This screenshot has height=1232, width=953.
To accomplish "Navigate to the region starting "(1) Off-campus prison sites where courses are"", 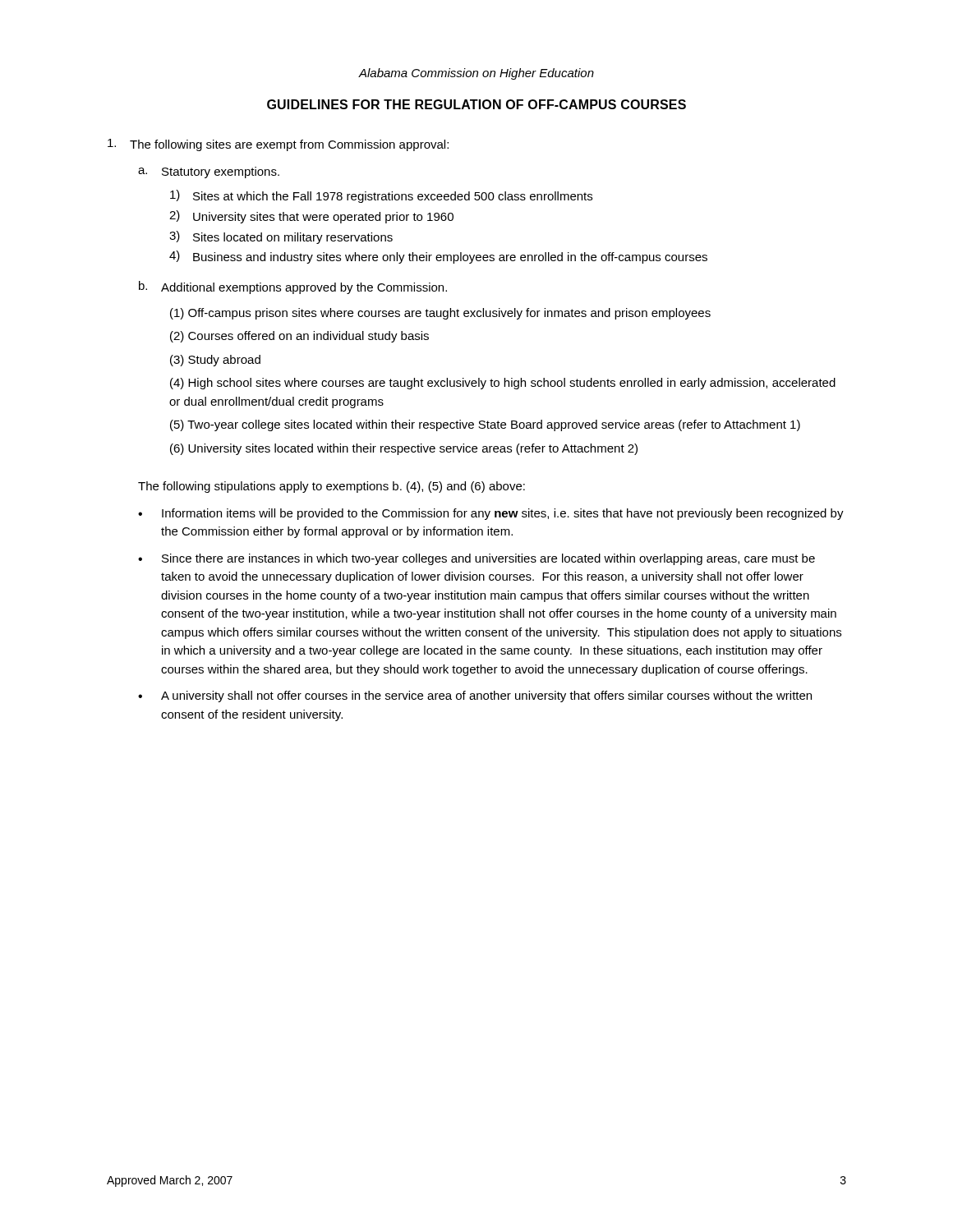I will pyautogui.click(x=440, y=312).
